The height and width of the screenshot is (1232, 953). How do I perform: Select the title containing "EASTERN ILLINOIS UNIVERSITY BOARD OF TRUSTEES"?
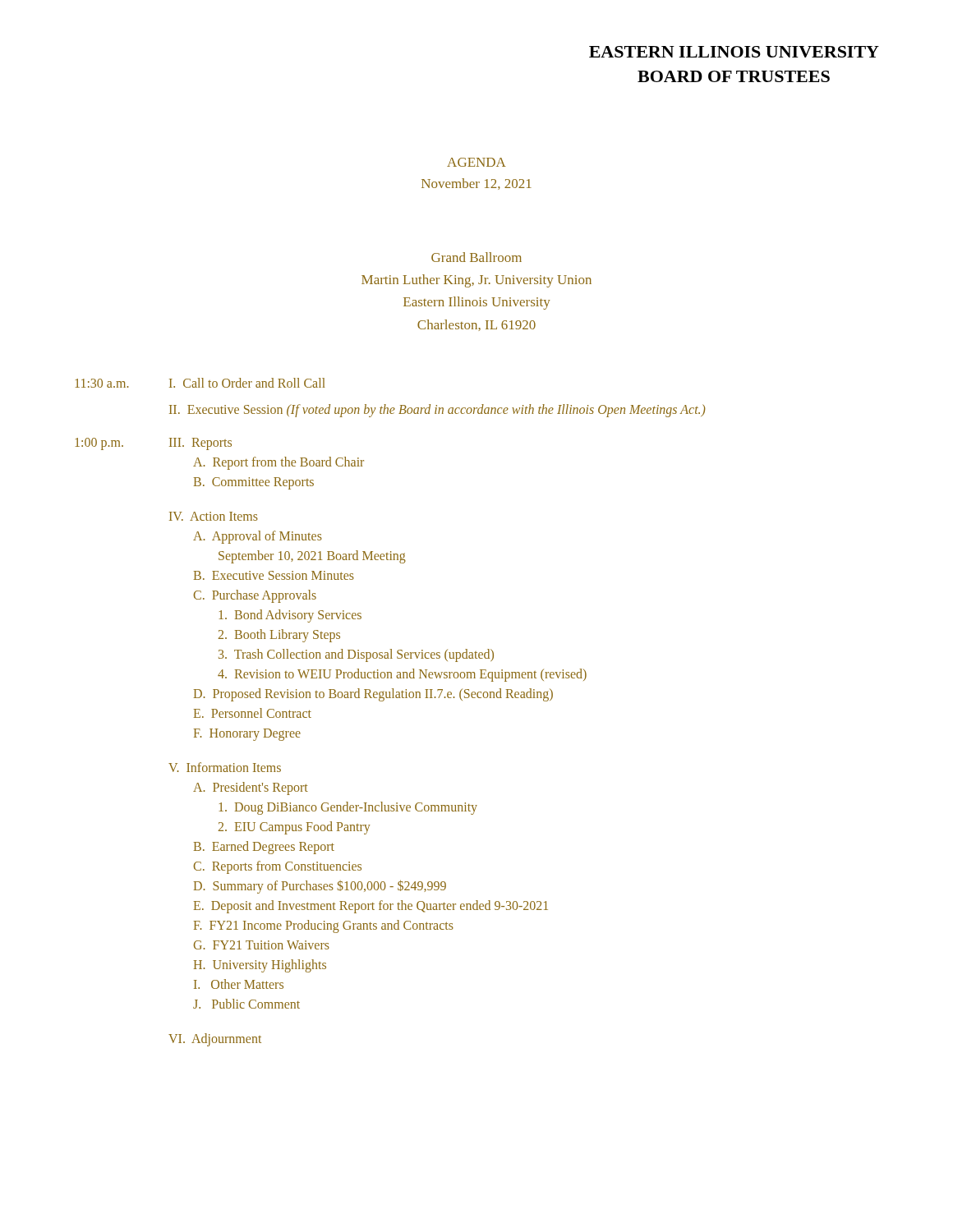click(x=734, y=64)
